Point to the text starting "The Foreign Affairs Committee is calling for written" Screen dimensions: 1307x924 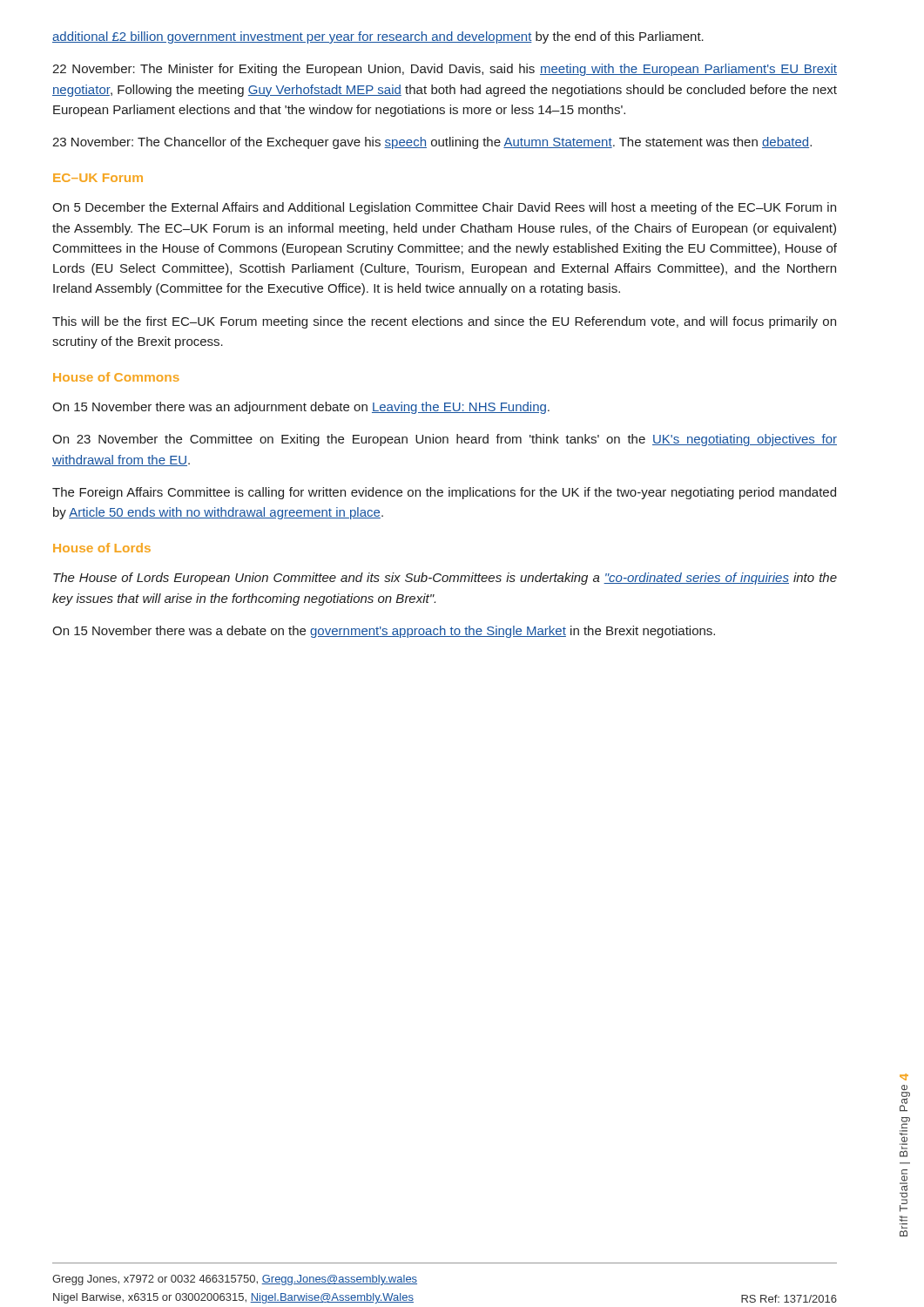445,502
